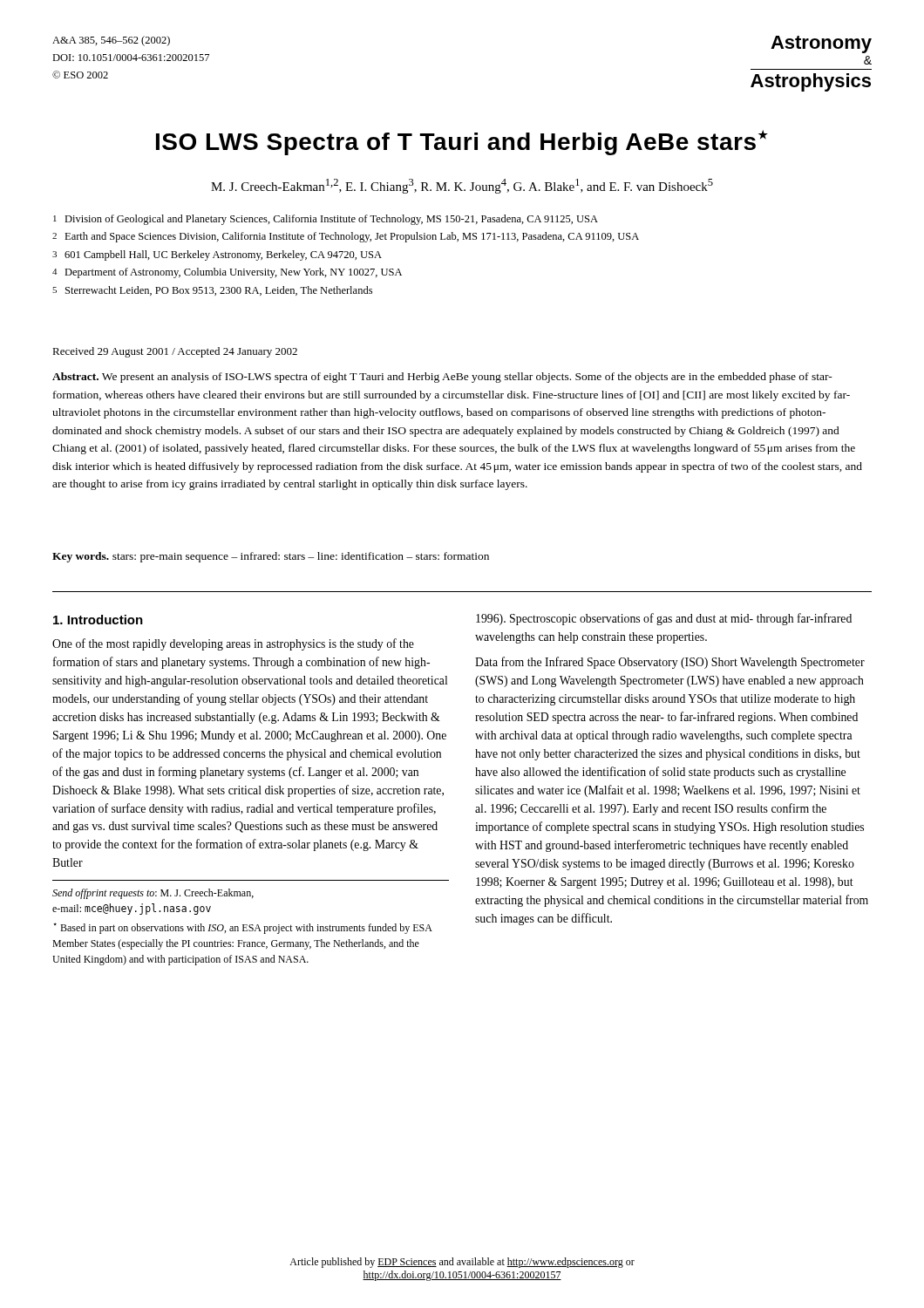
Task: Locate the region starting "Abstract. We present an analysis of ISO-LWS"
Action: pyautogui.click(x=457, y=430)
